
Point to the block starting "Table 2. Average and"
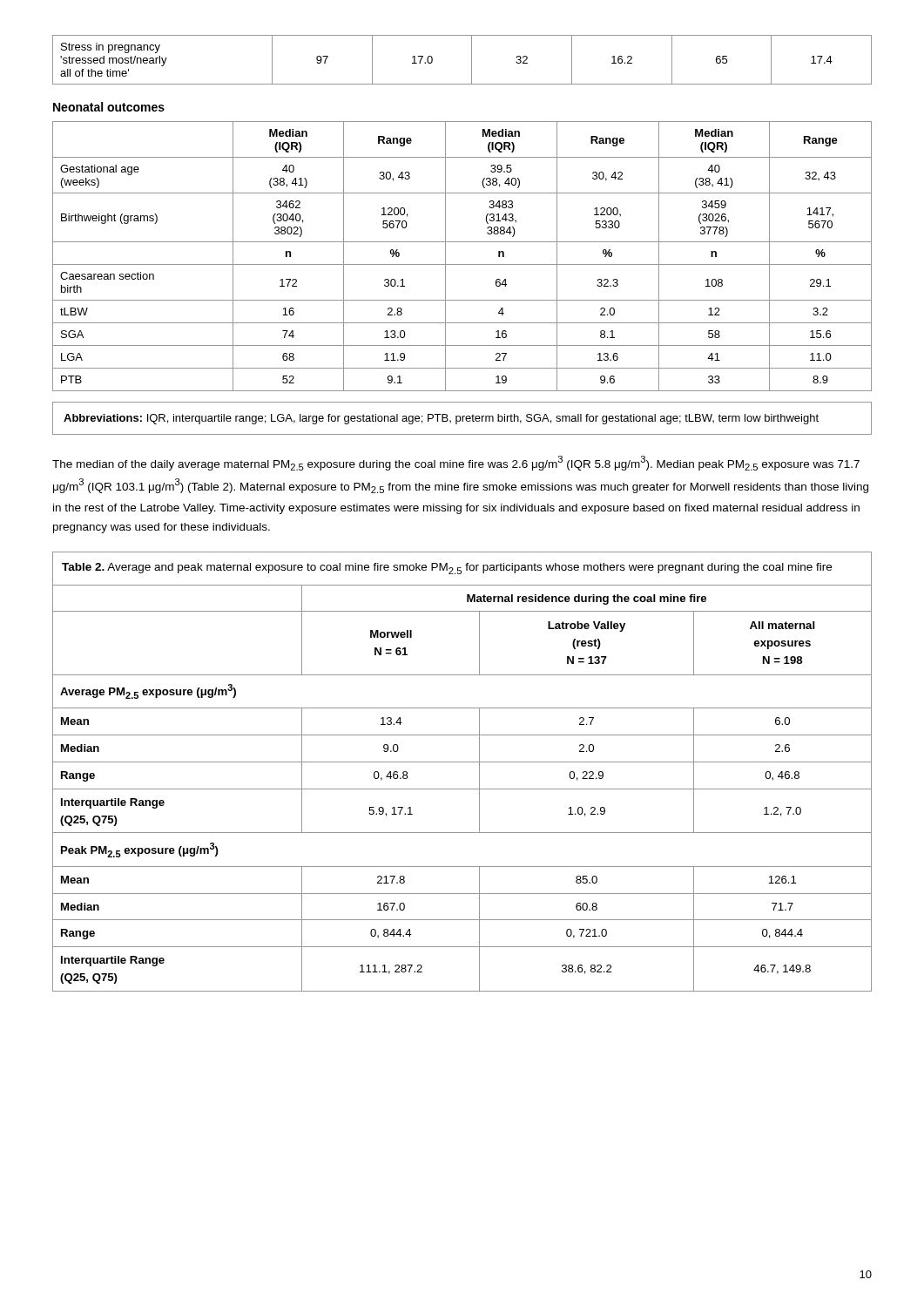click(462, 772)
